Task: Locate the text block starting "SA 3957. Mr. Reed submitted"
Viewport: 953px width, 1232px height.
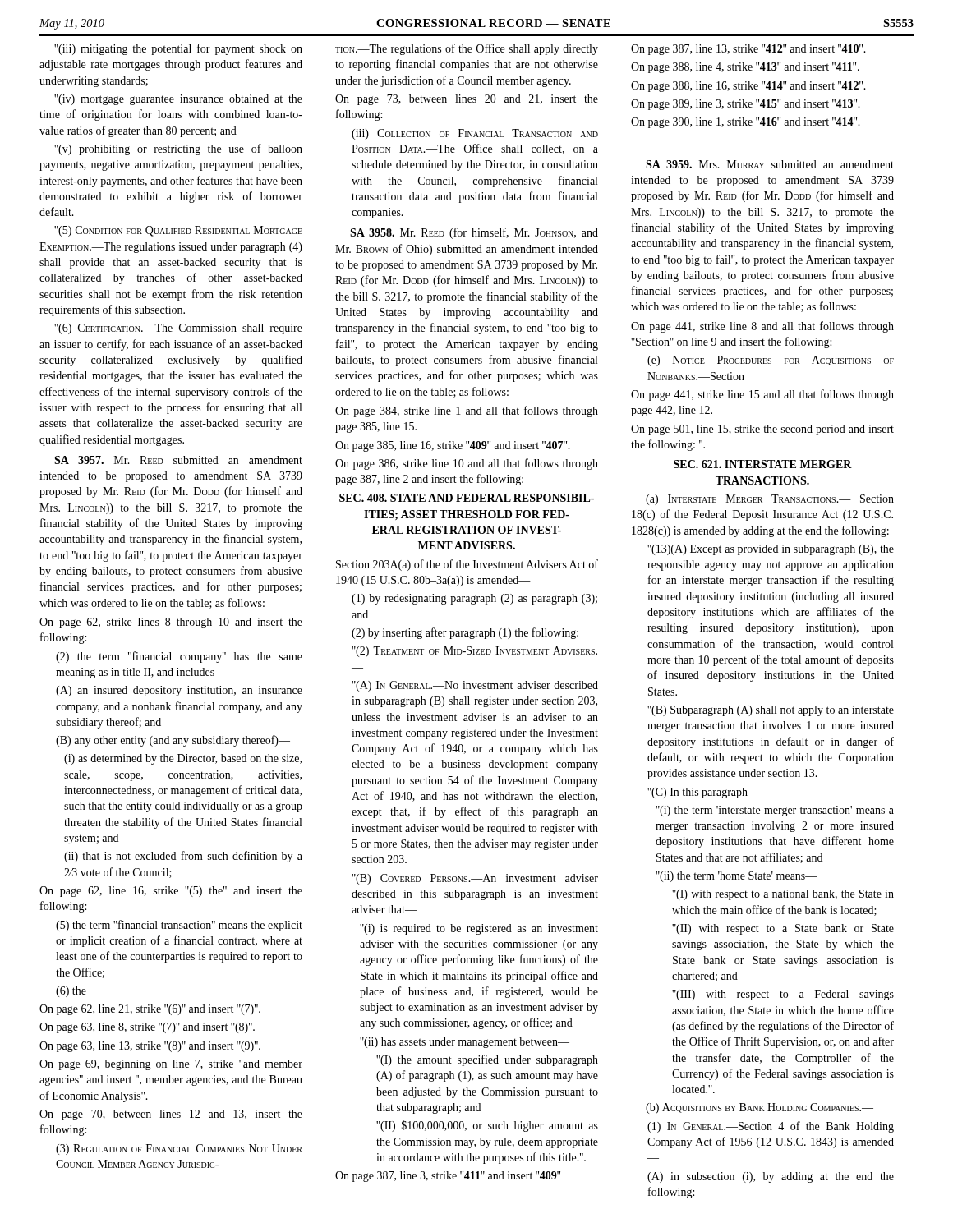Action: (171, 532)
